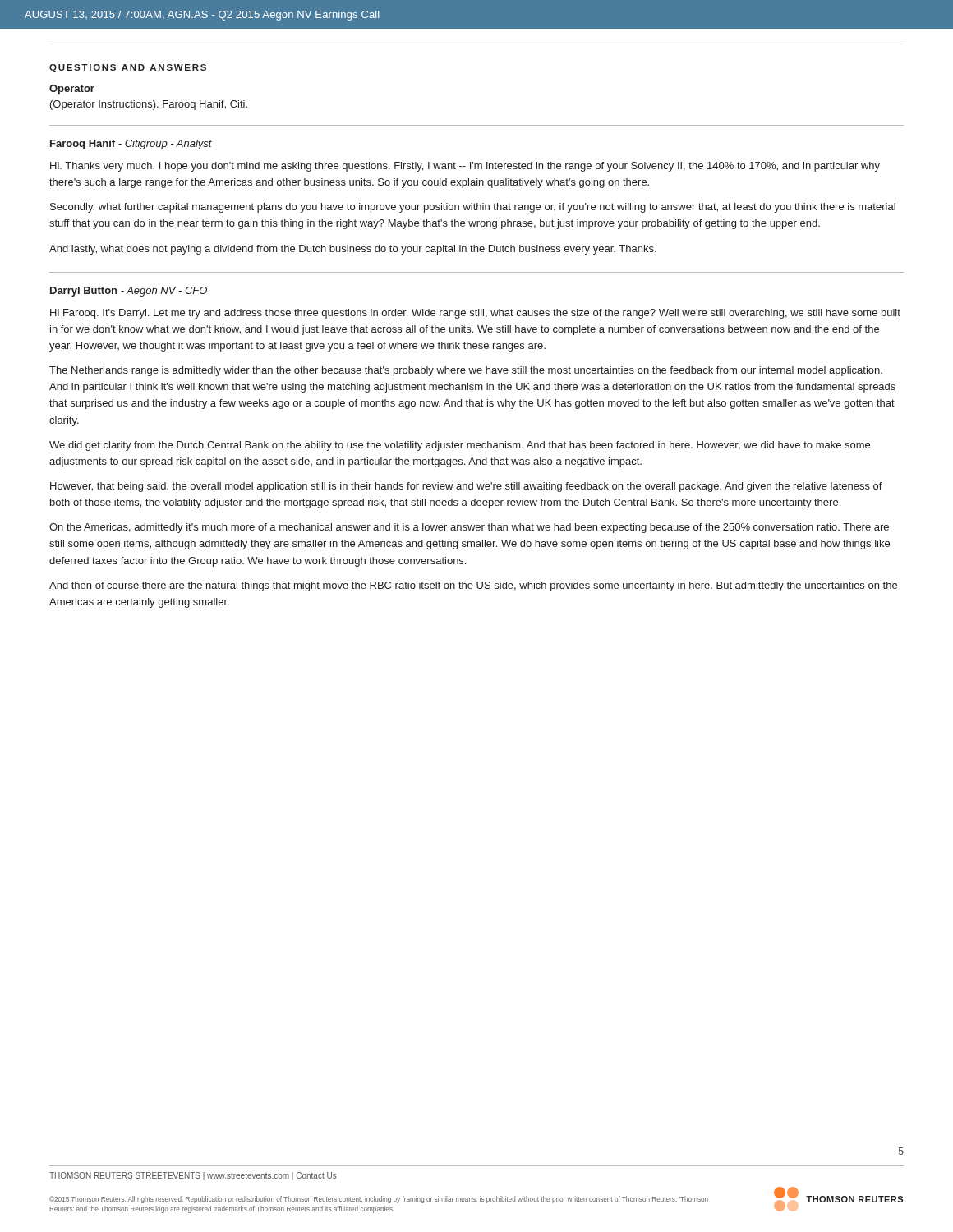
Task: Select the element starting "And then of course there are"
Action: [x=473, y=593]
